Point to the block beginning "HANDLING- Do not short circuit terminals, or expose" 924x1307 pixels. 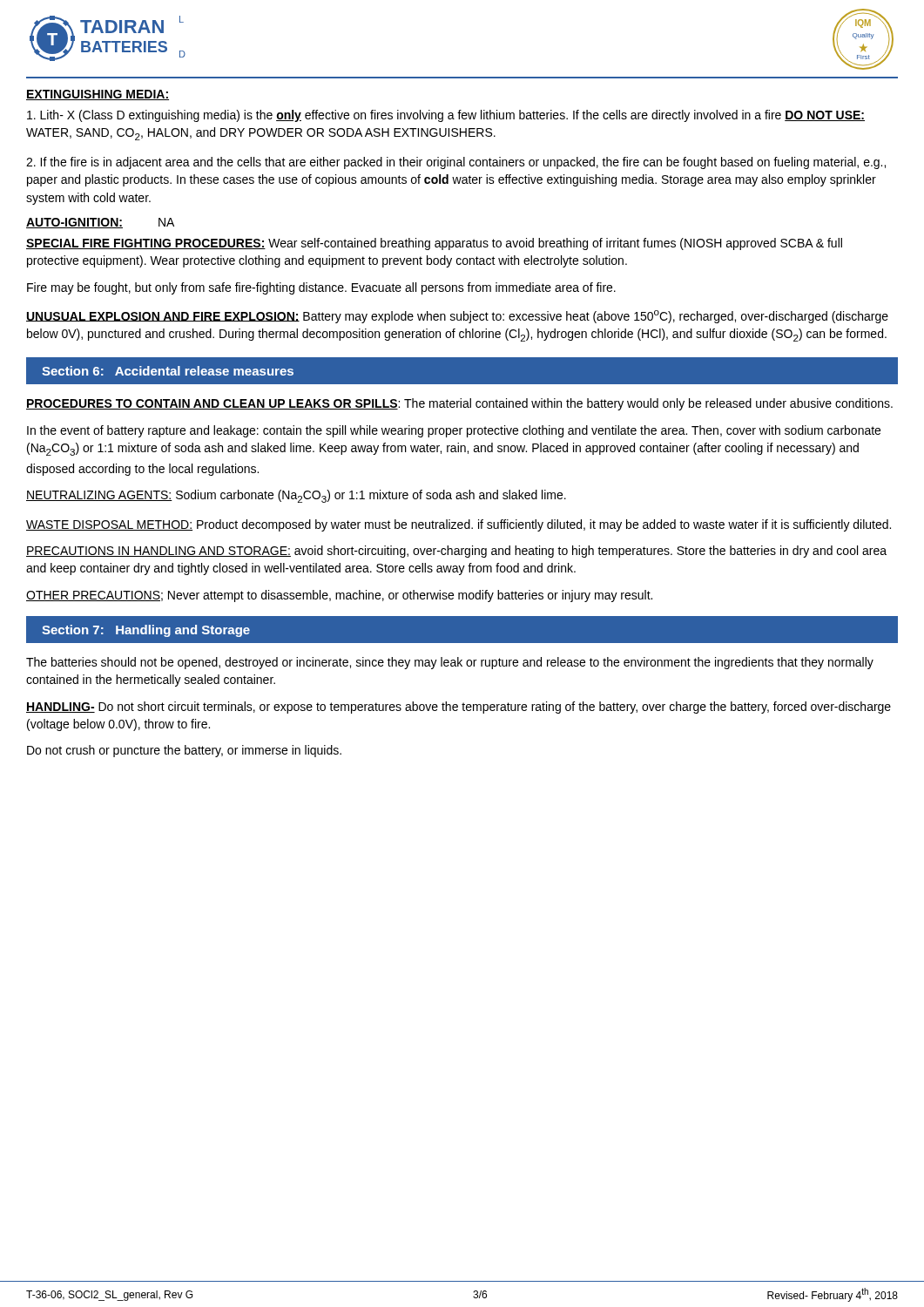462,715
